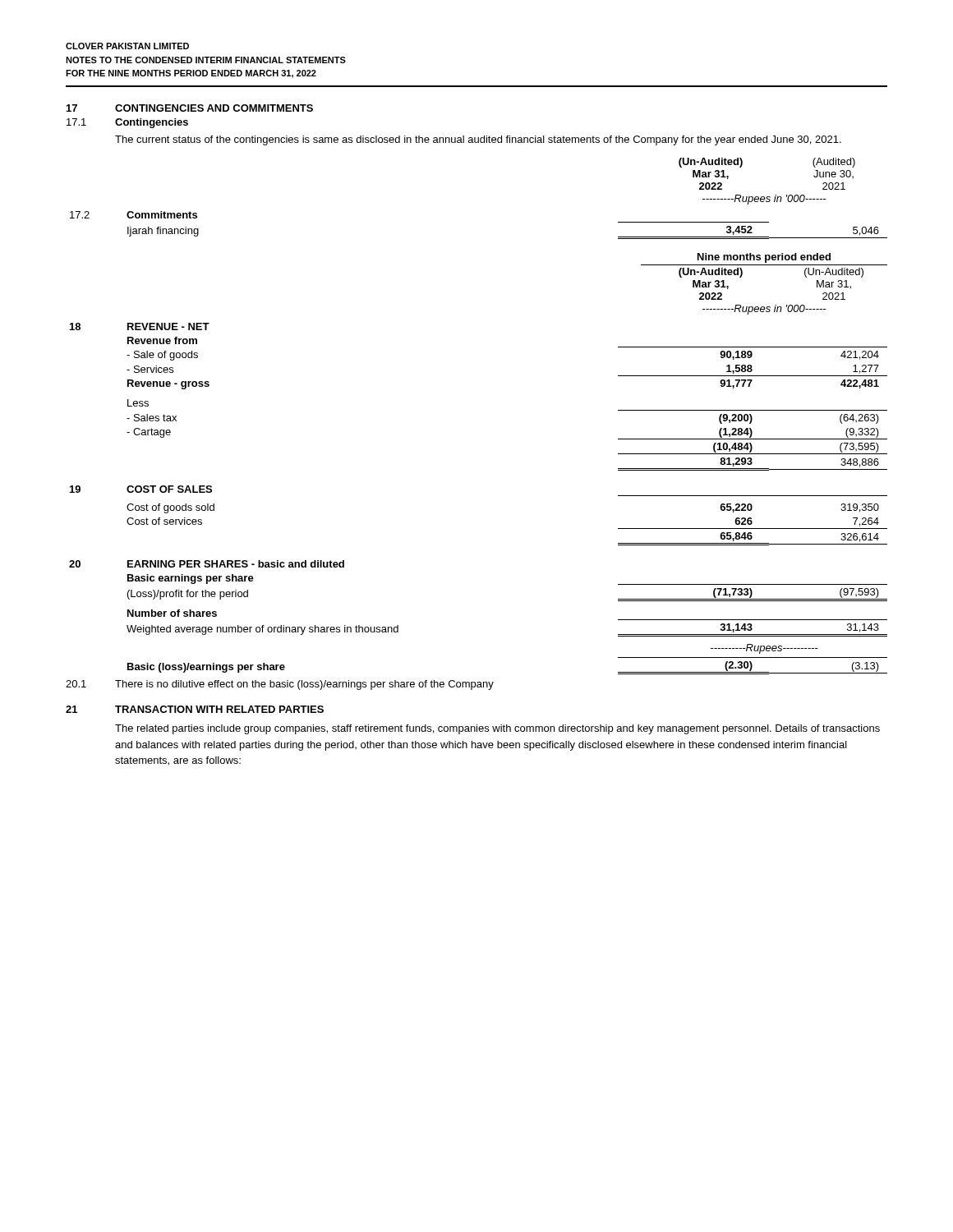This screenshot has height=1232, width=953.
Task: Find the text starting "21 TRANSACTION WITH"
Action: pos(195,709)
